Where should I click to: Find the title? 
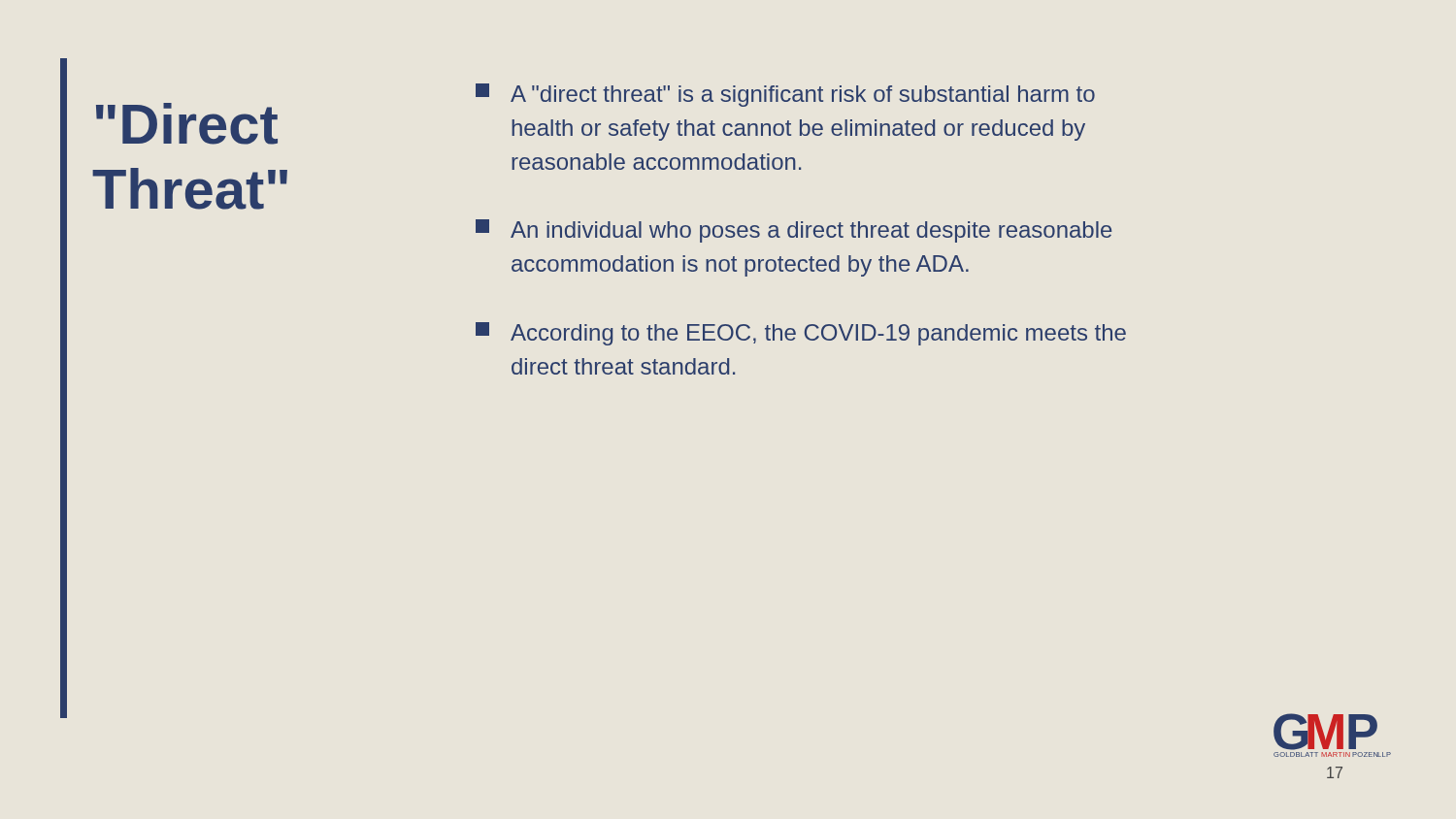click(x=252, y=157)
